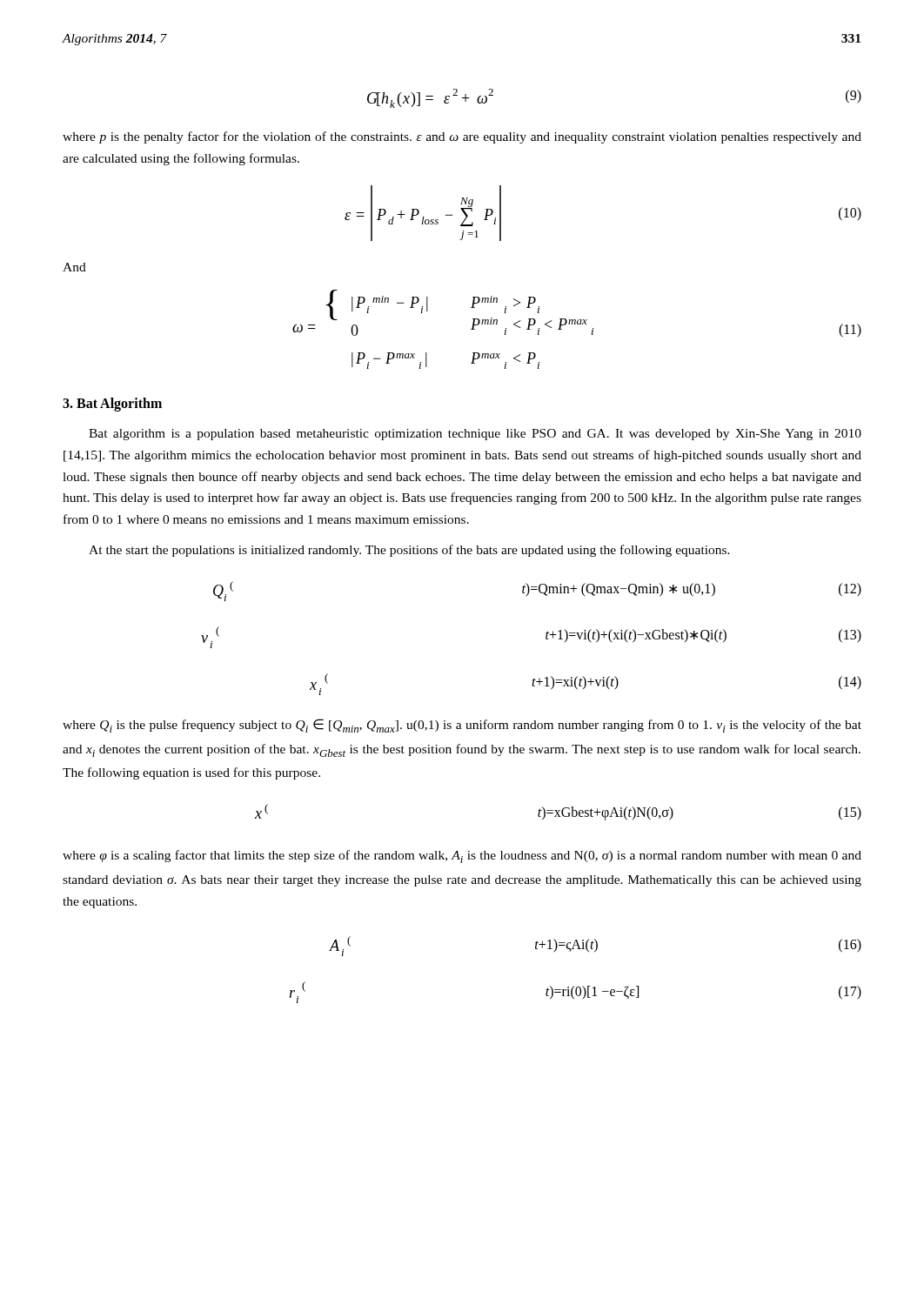Select the formula with the text "r i (t) = r i"
The height and width of the screenshot is (1305, 924).
click(x=576, y=992)
